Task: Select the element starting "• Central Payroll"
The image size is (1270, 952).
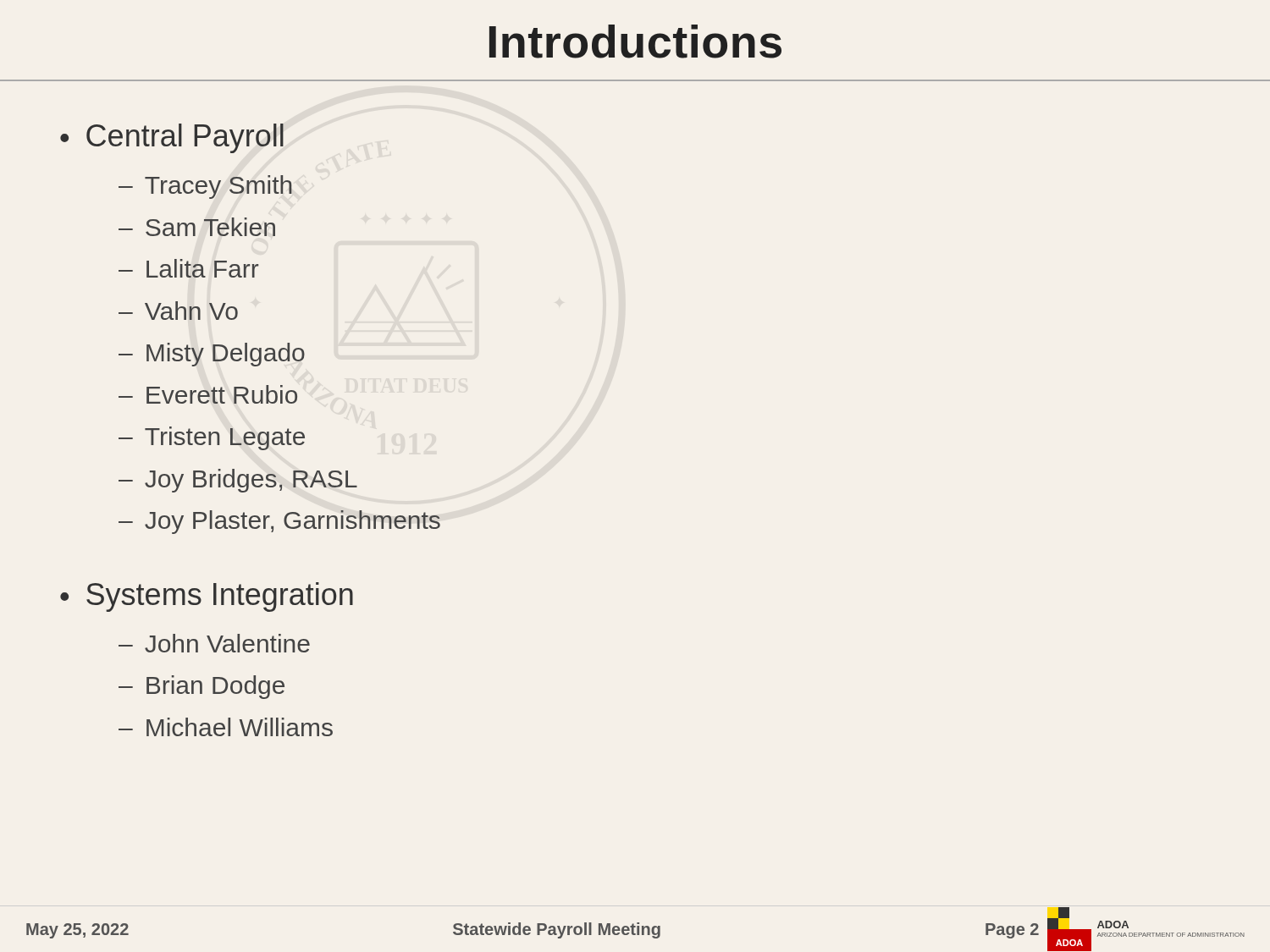Action: [x=172, y=137]
